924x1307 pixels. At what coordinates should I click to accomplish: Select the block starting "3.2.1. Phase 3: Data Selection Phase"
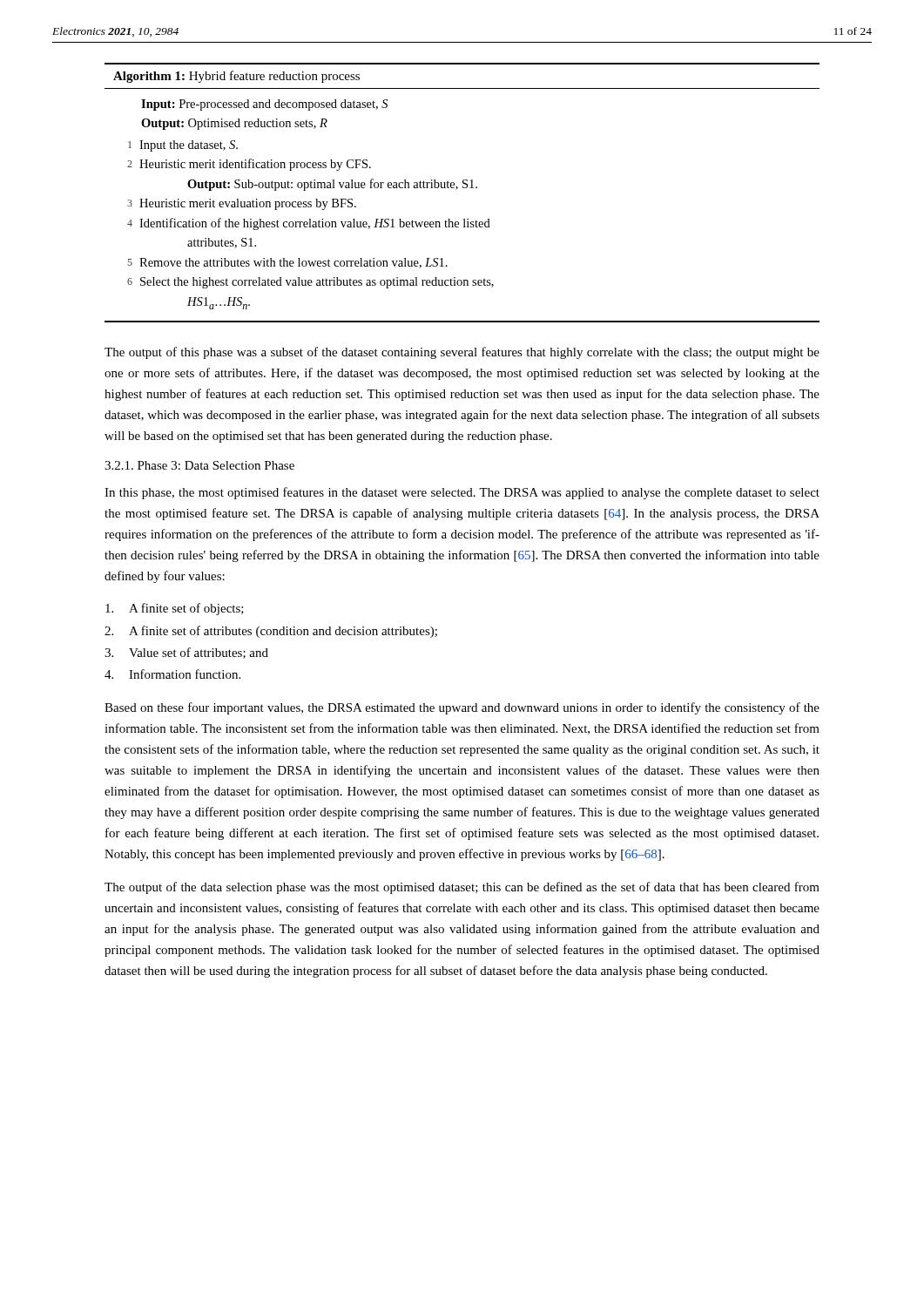(x=200, y=466)
